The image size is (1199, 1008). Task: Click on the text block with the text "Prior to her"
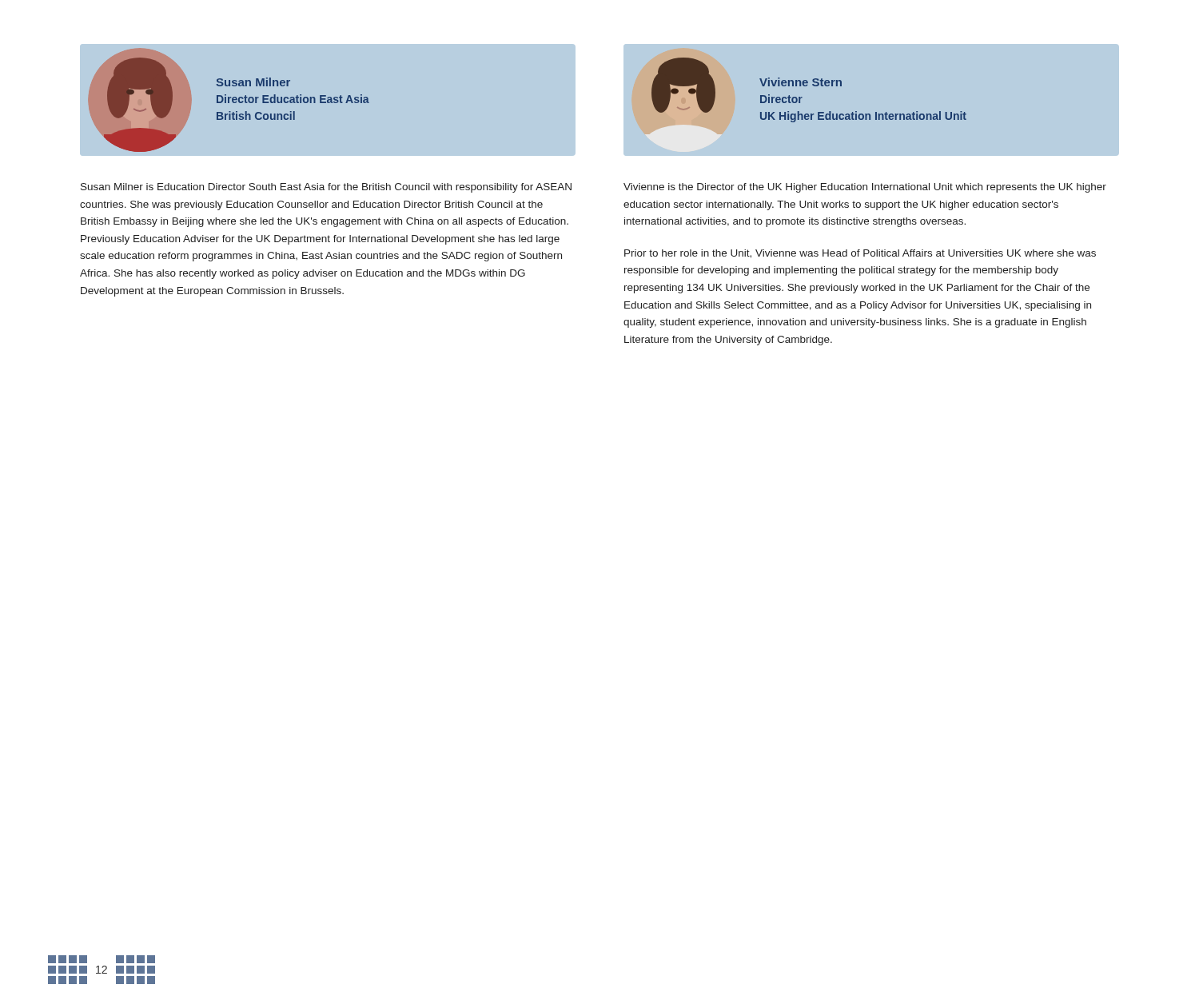[x=860, y=296]
